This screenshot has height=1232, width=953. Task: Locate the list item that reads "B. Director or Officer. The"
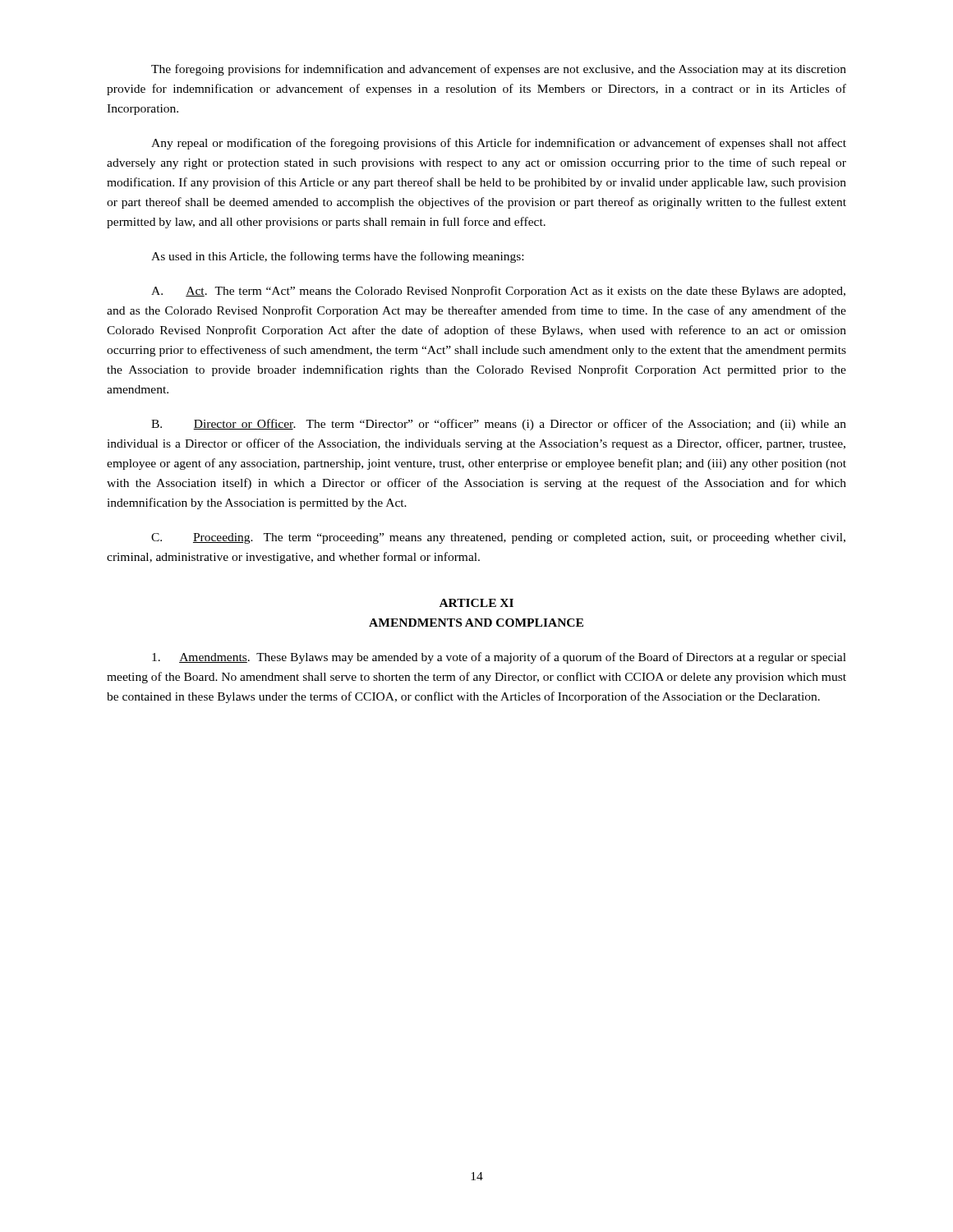(x=476, y=463)
